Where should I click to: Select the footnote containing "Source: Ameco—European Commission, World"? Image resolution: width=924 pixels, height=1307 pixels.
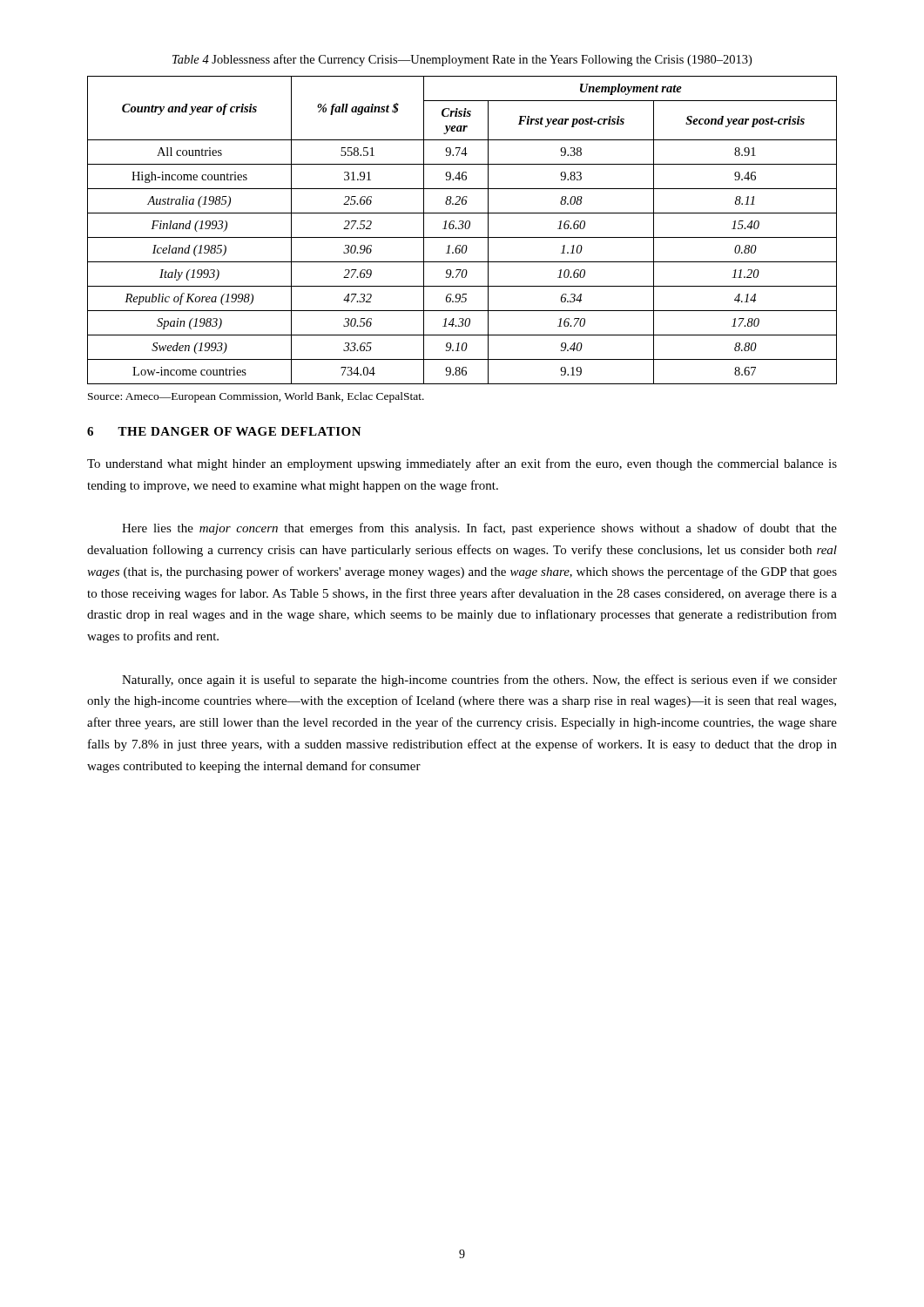[256, 396]
